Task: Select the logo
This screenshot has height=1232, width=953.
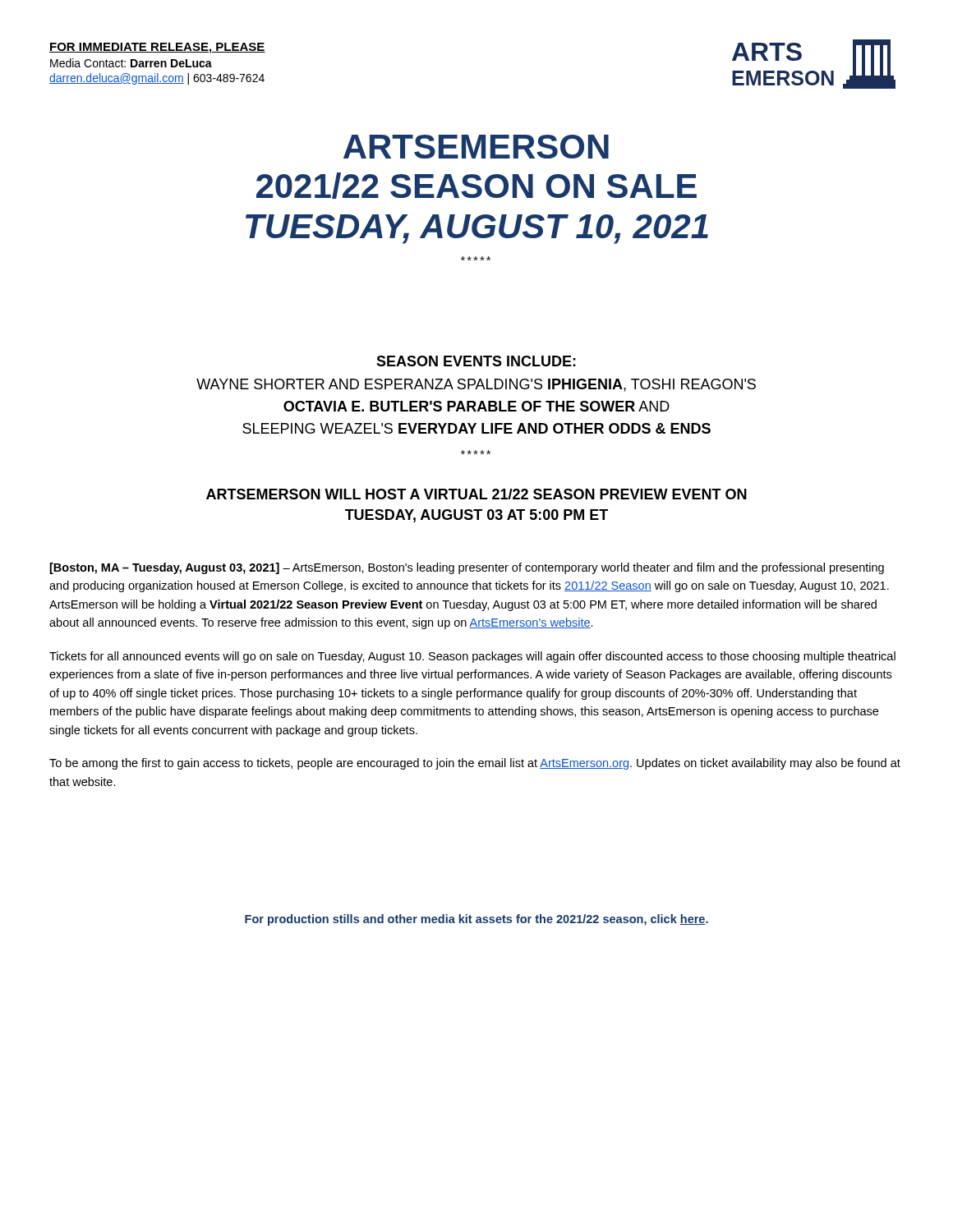Action: point(813,64)
